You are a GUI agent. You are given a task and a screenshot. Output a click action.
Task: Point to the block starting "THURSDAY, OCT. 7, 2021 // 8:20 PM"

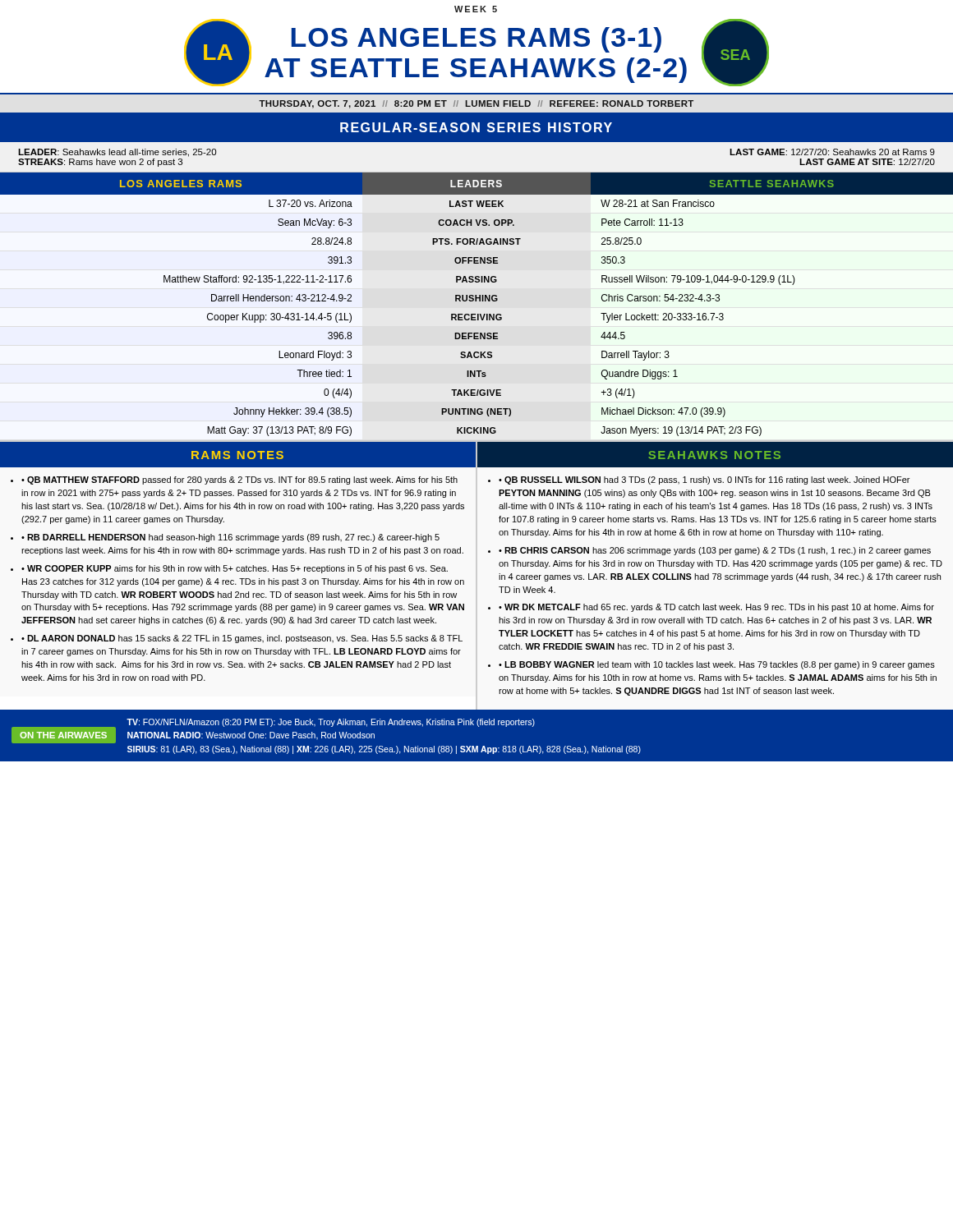pos(476,103)
